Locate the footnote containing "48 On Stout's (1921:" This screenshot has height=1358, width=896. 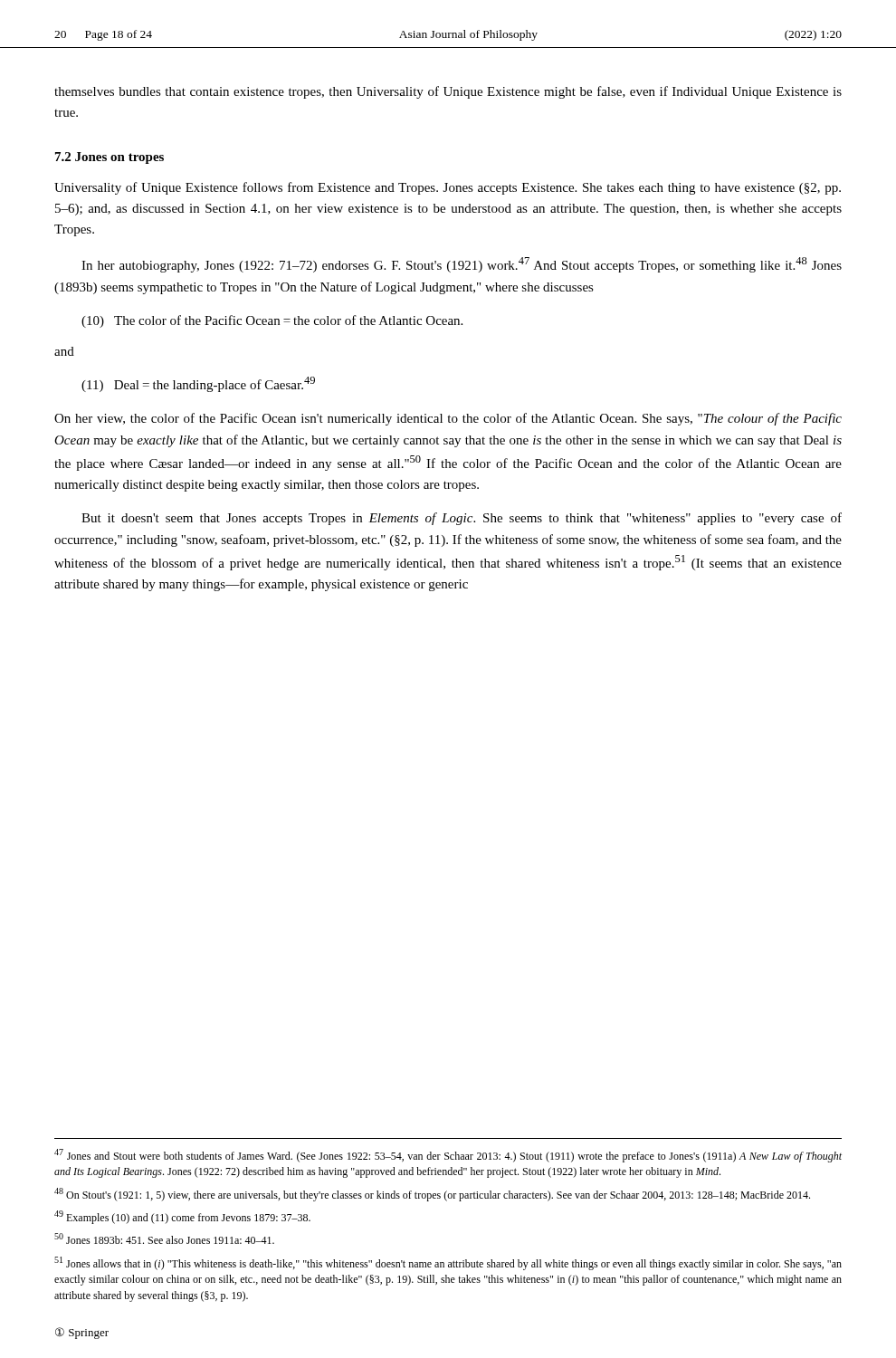(433, 1193)
